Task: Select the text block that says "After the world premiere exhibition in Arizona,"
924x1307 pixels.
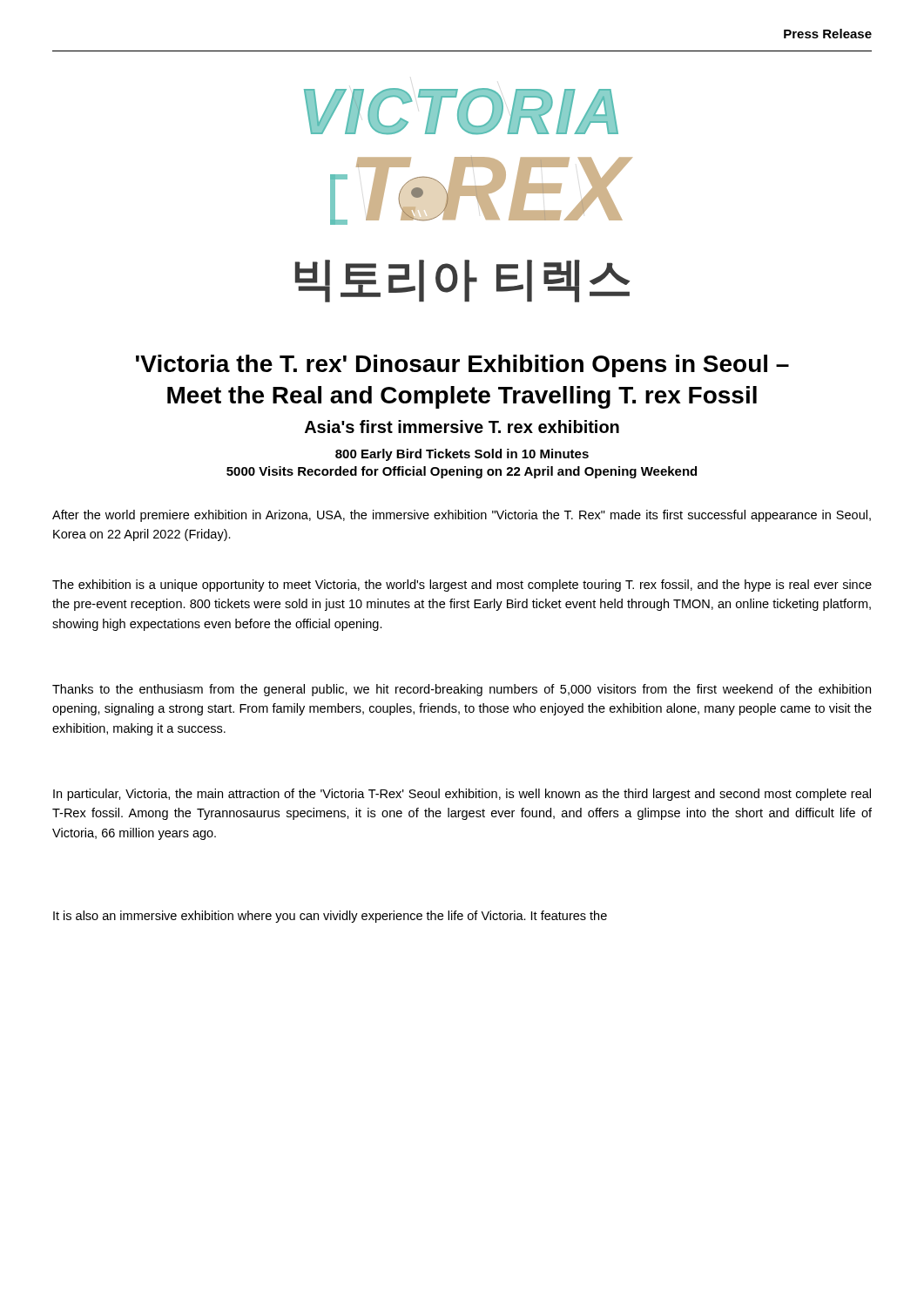Action: [462, 525]
